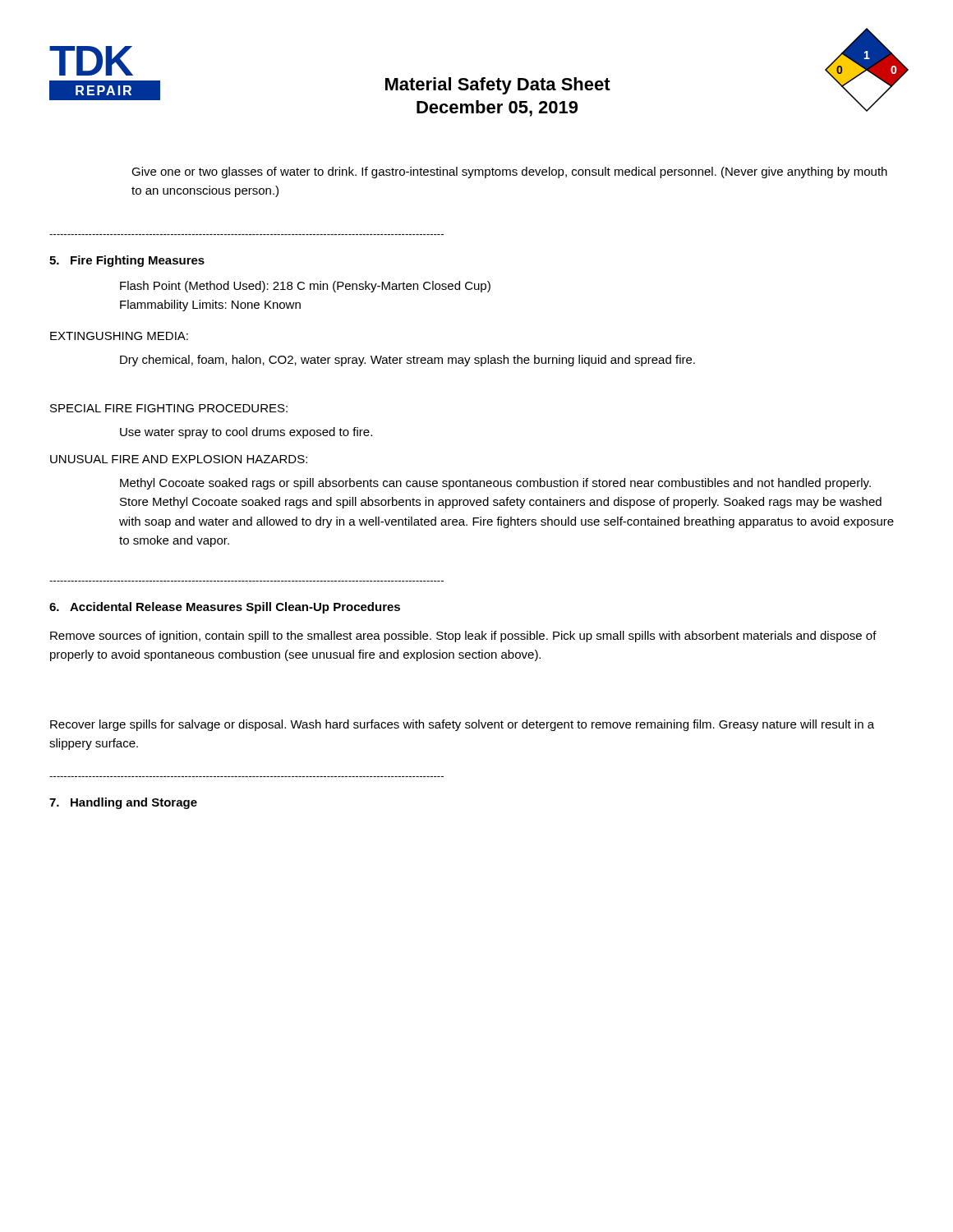
Task: Navigate to the text block starting "Flash Point (Method"
Action: click(x=305, y=295)
